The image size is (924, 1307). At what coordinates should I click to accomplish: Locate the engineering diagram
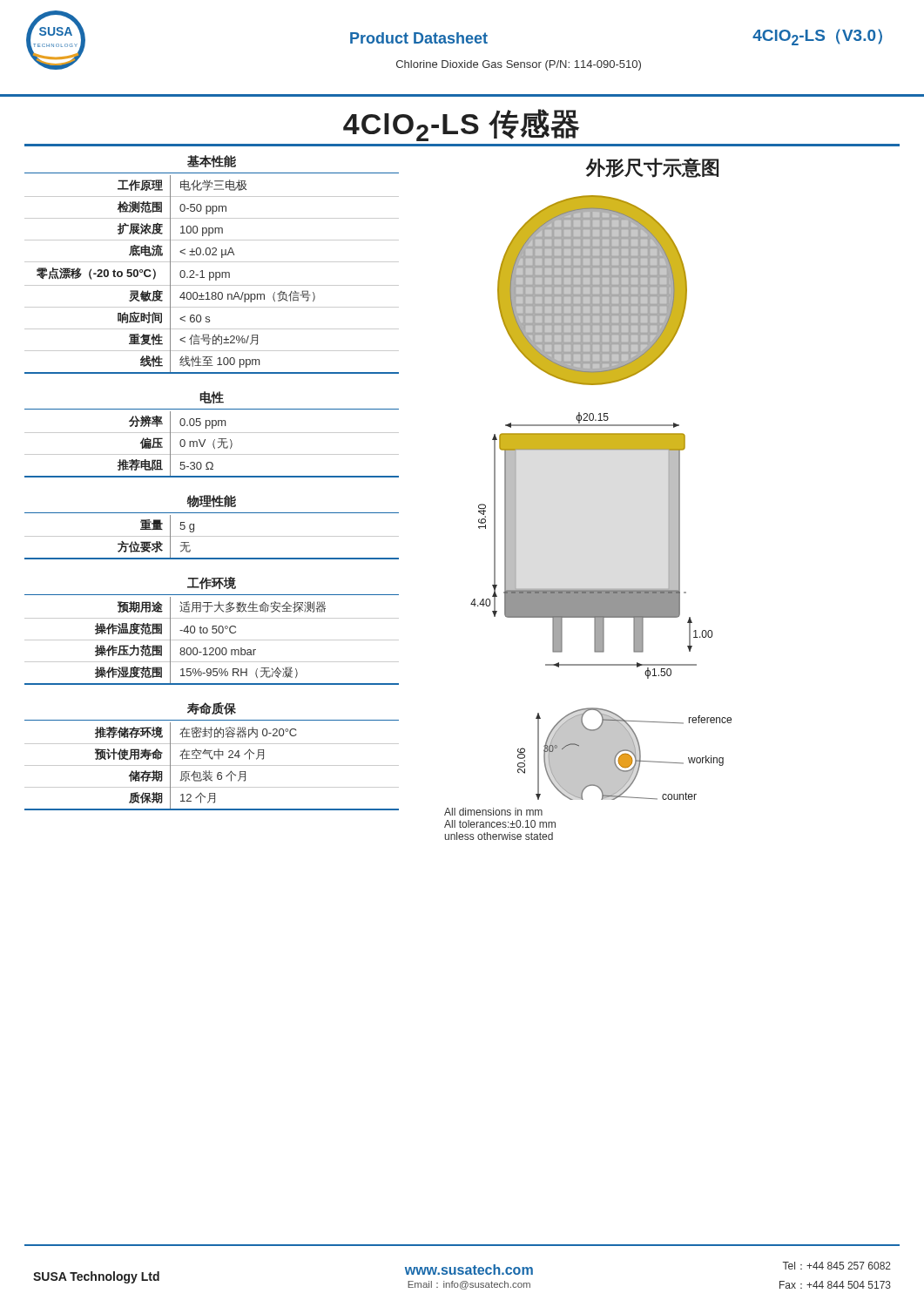point(653,496)
